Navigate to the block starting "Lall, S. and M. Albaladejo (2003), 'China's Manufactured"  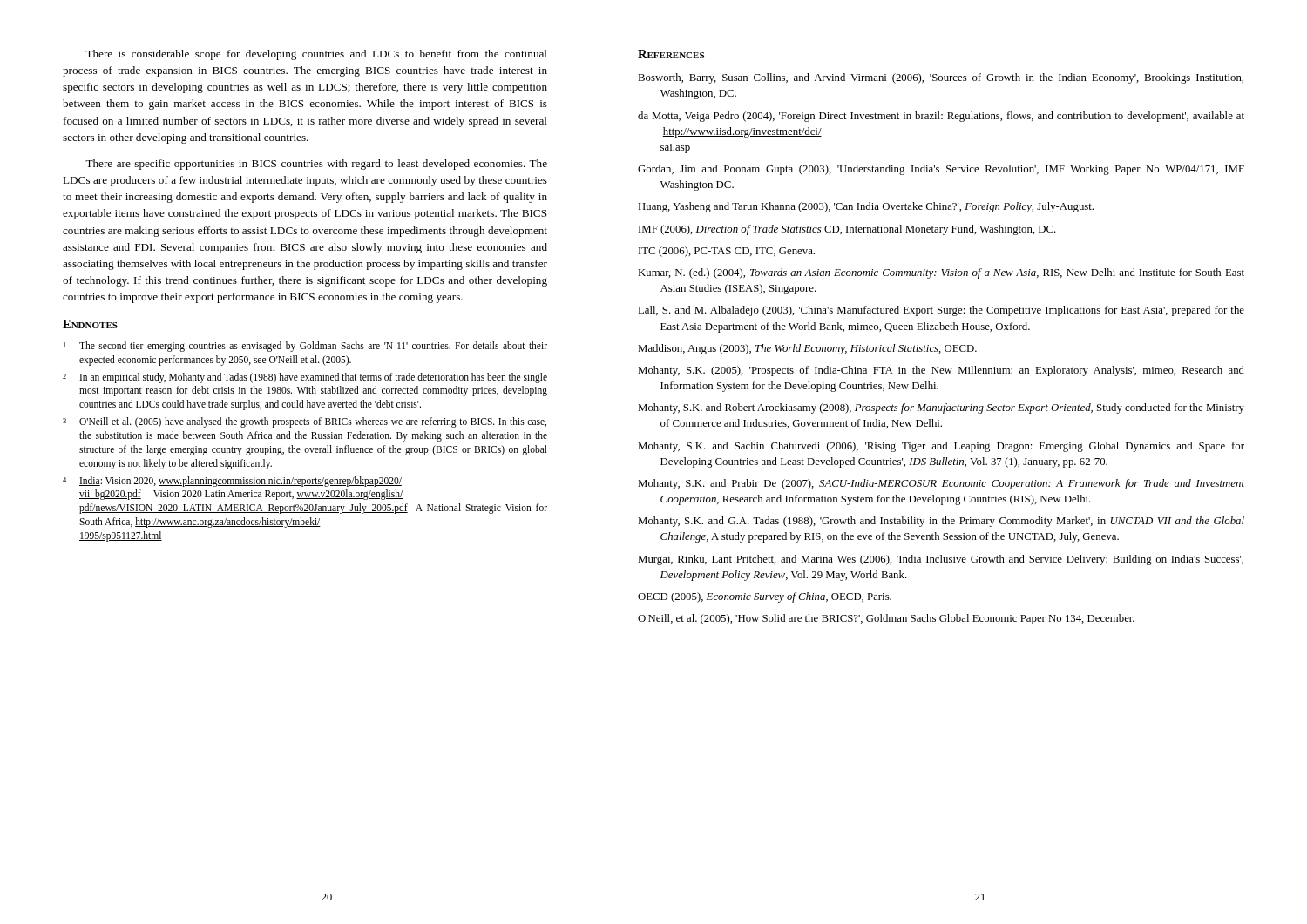point(941,318)
